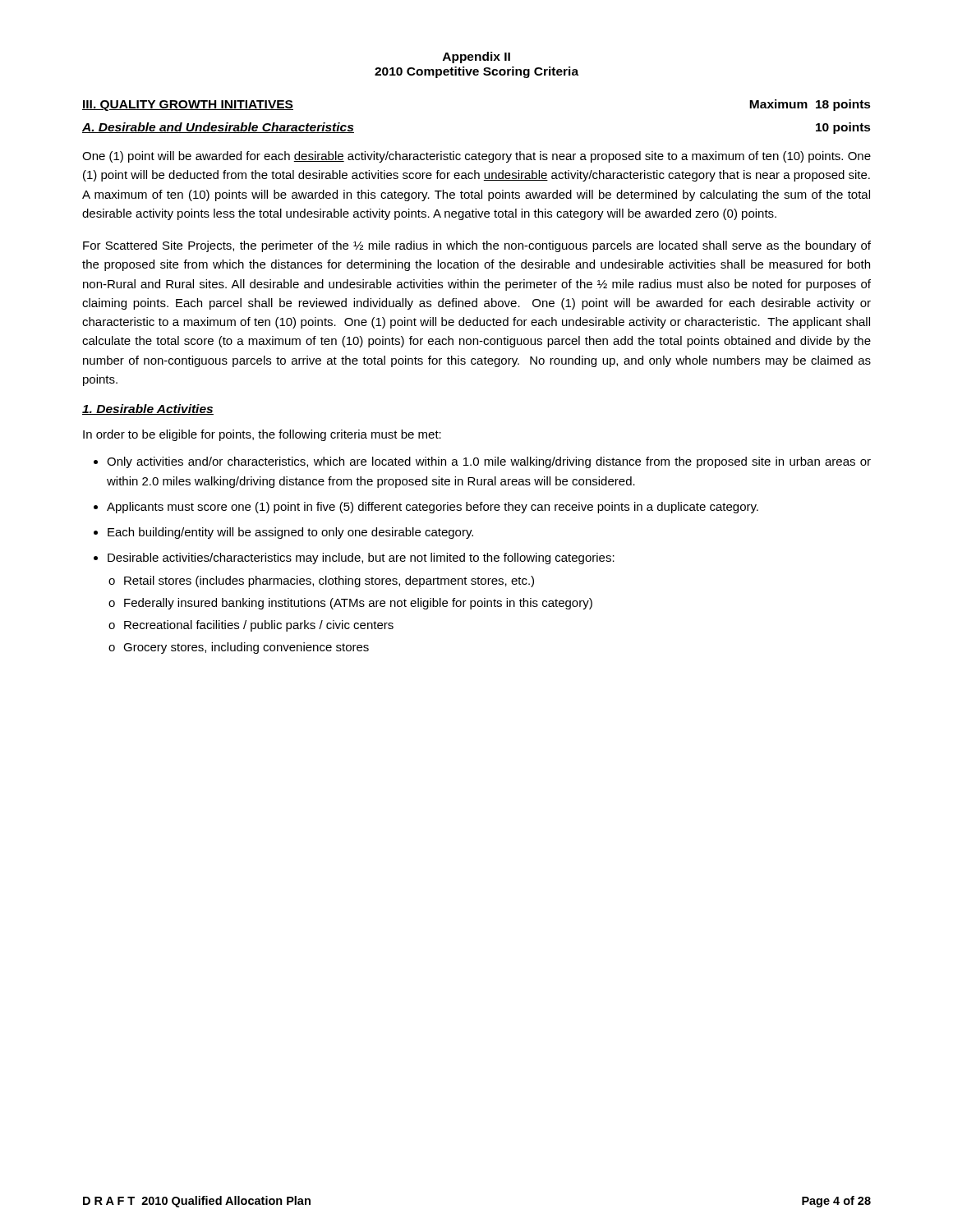Navigate to the passage starting "Each building/entity will be assigned to only one"
The image size is (953, 1232).
click(x=290, y=533)
